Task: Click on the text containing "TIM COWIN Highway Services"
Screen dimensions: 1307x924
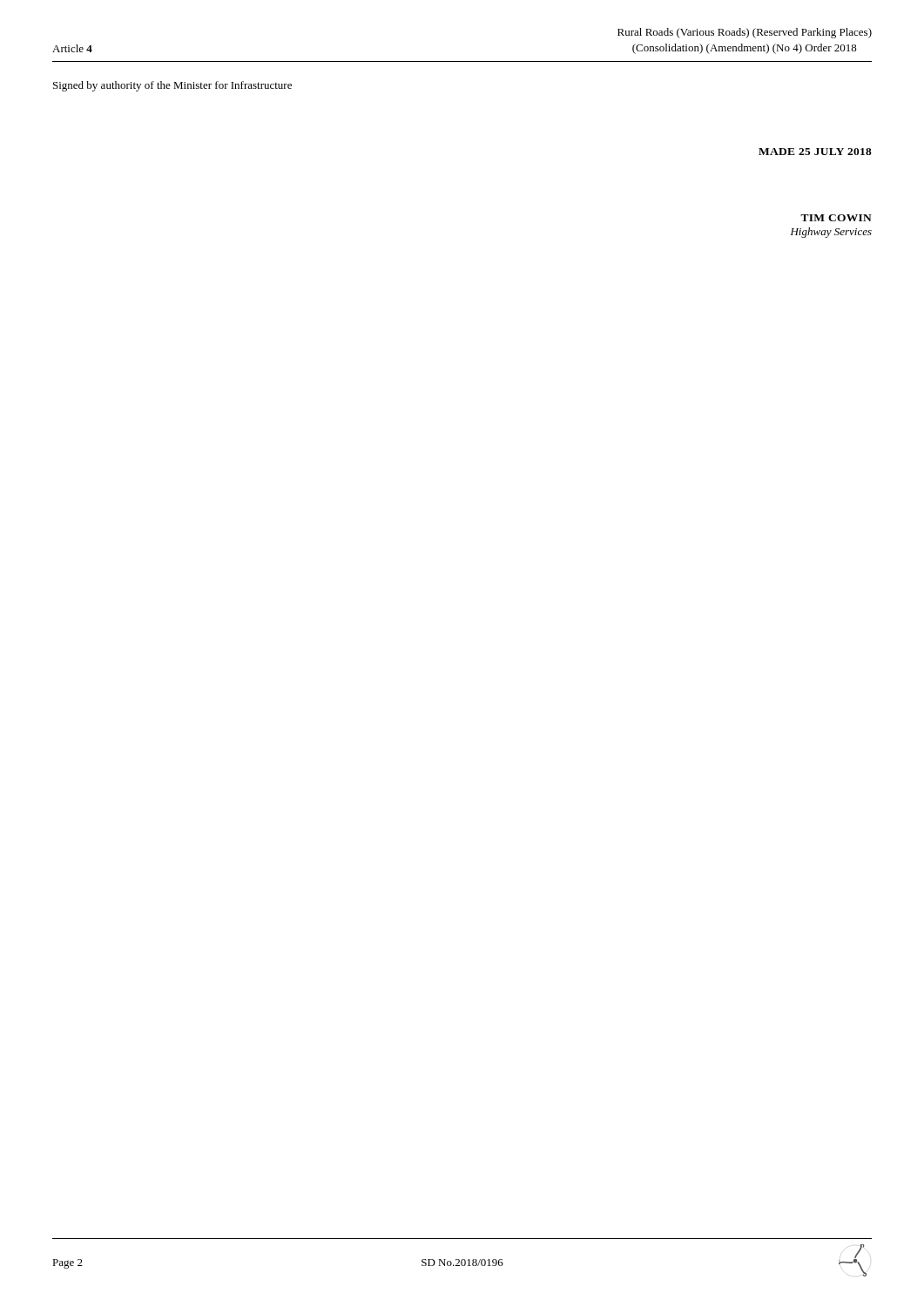Action: coord(836,218)
